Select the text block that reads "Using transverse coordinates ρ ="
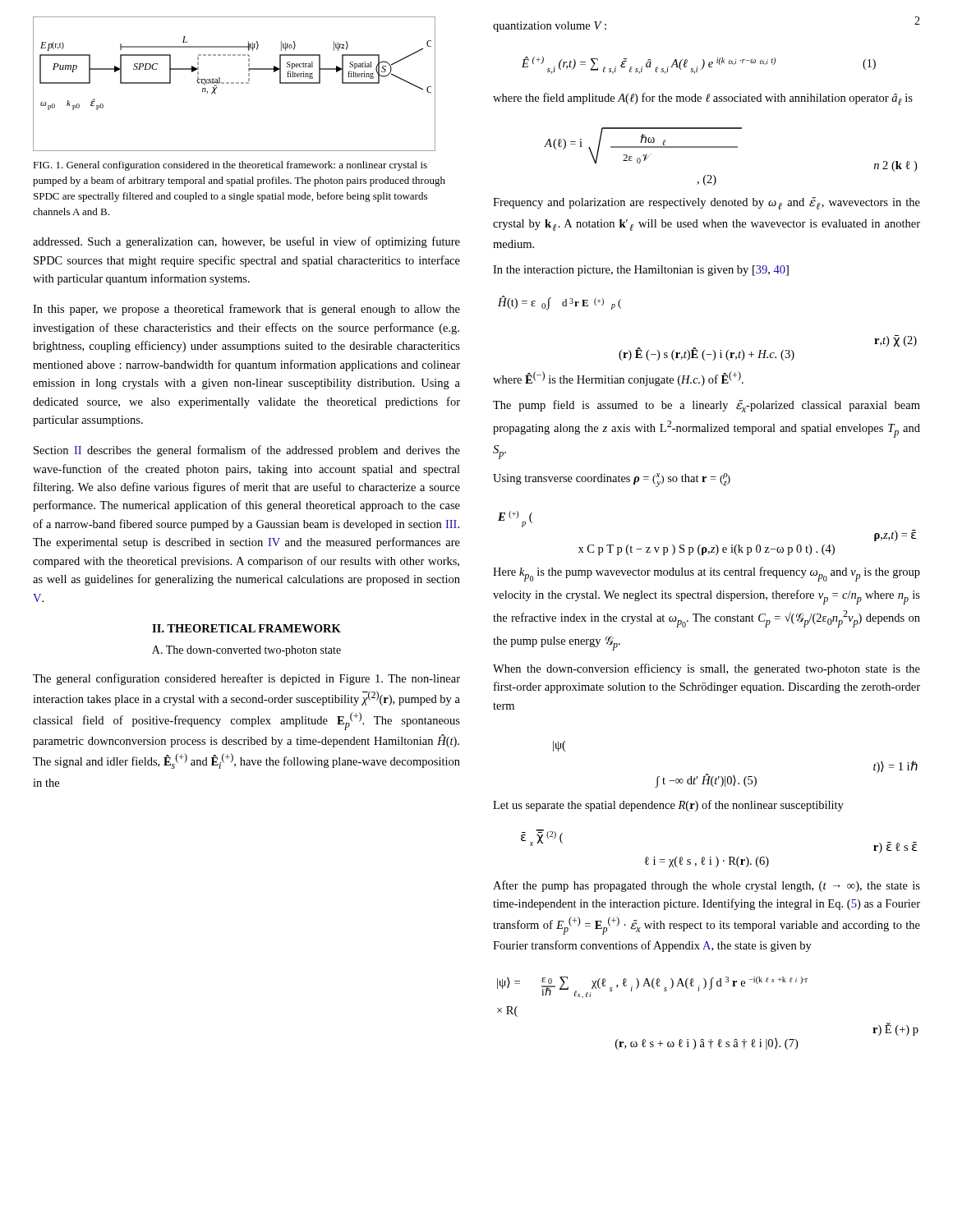The image size is (953, 1232). [x=612, y=478]
